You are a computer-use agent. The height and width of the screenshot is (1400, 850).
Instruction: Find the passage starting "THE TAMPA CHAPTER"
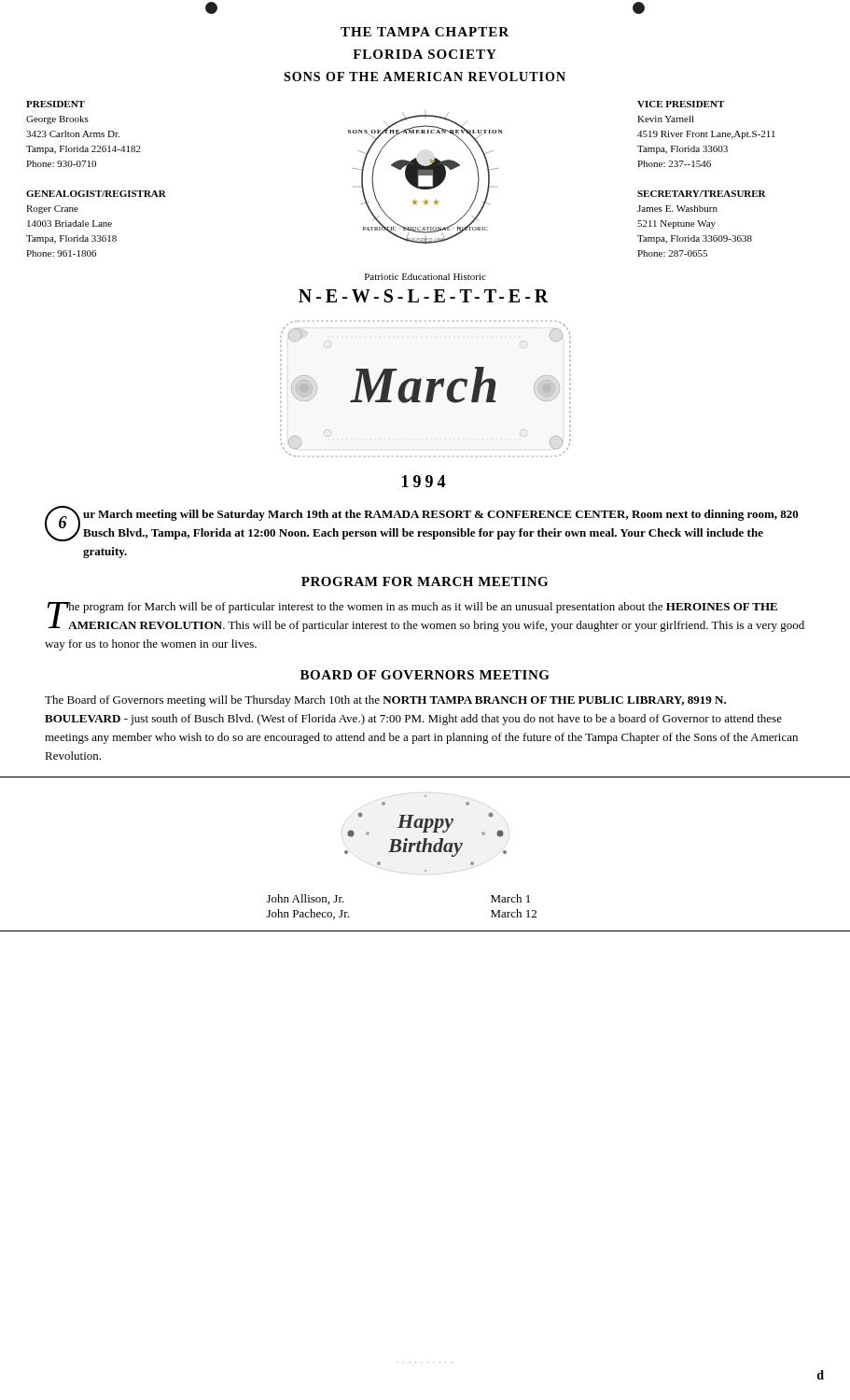[425, 54]
